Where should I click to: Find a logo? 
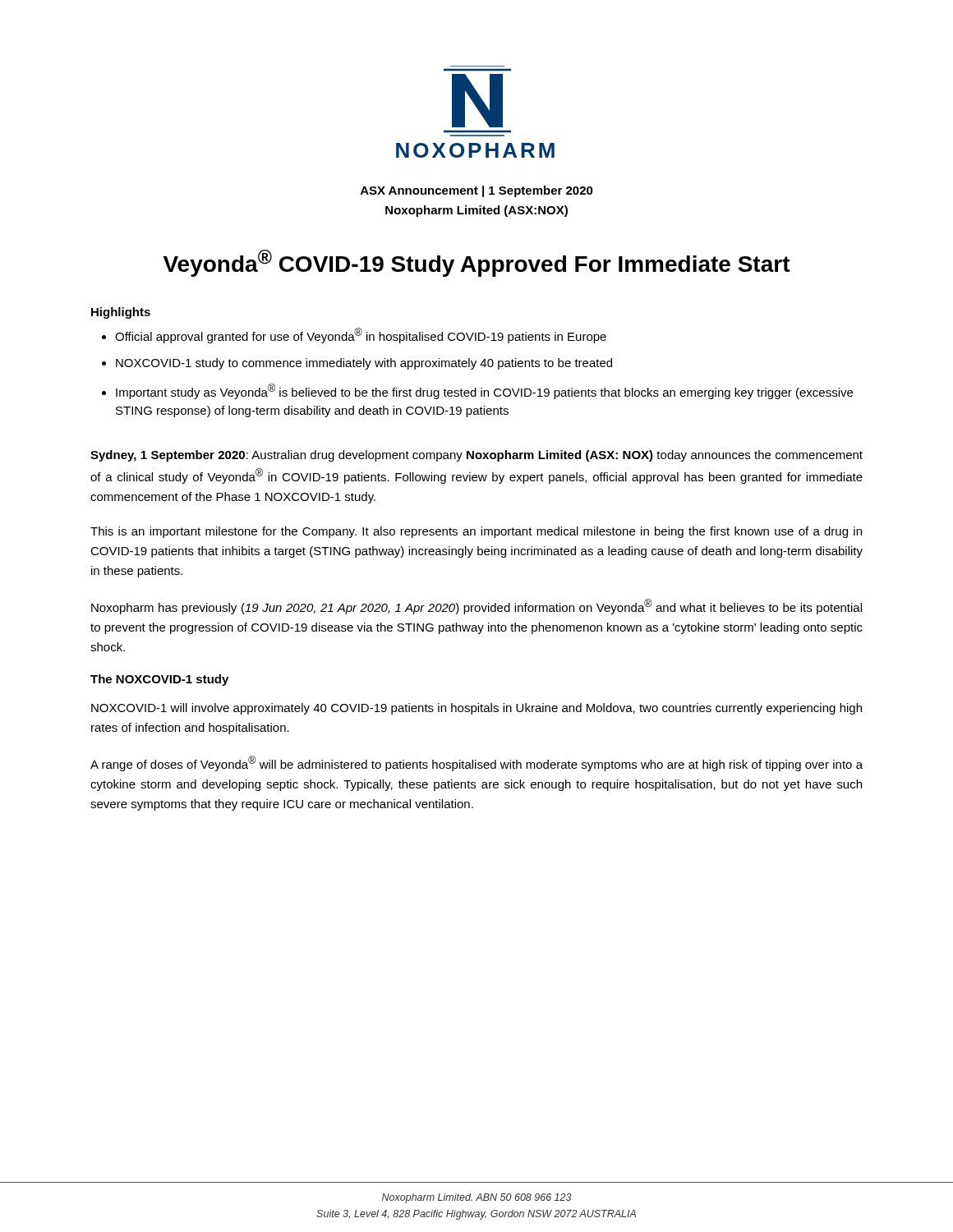[x=476, y=99]
